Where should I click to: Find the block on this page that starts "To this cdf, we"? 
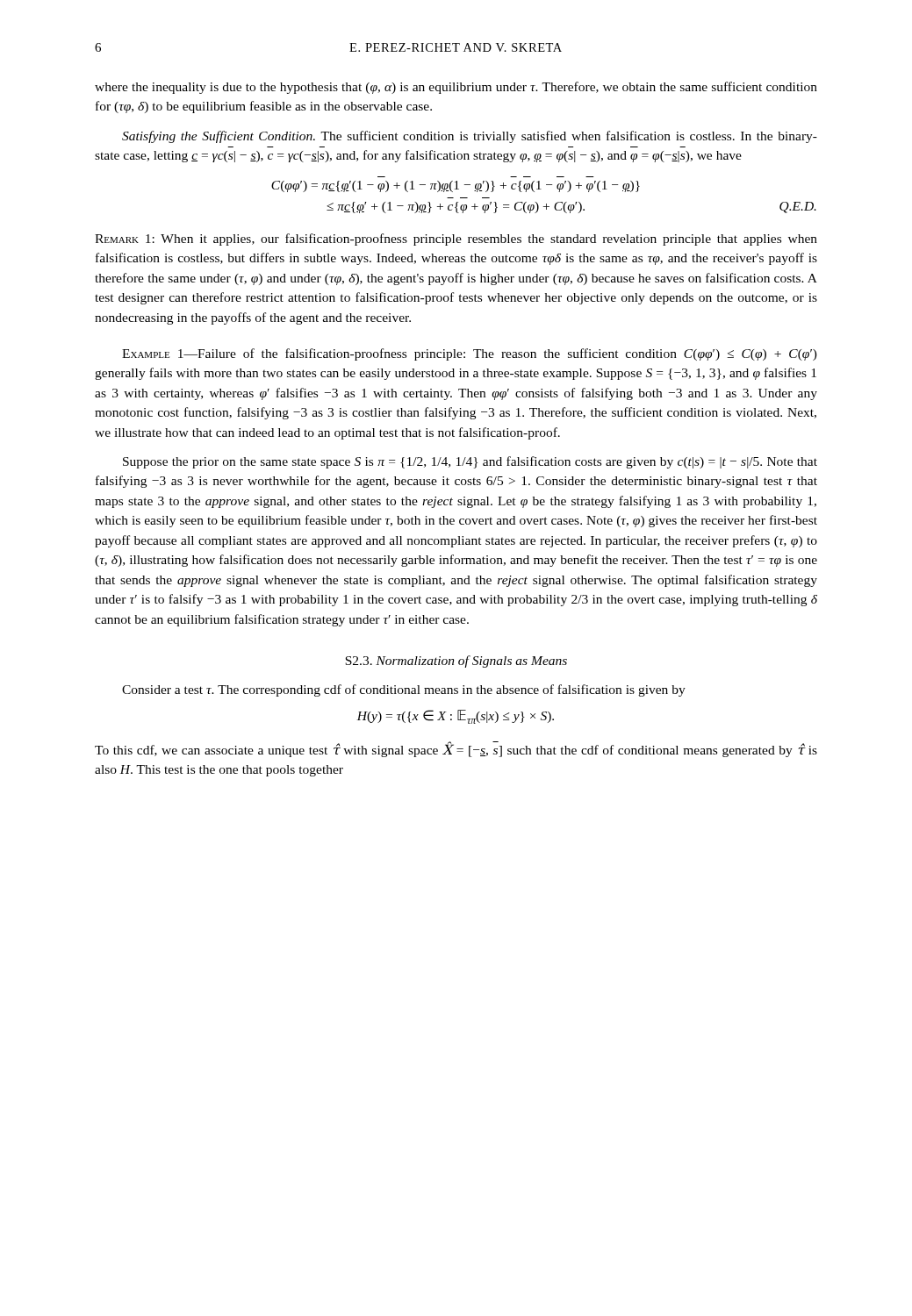click(x=456, y=760)
